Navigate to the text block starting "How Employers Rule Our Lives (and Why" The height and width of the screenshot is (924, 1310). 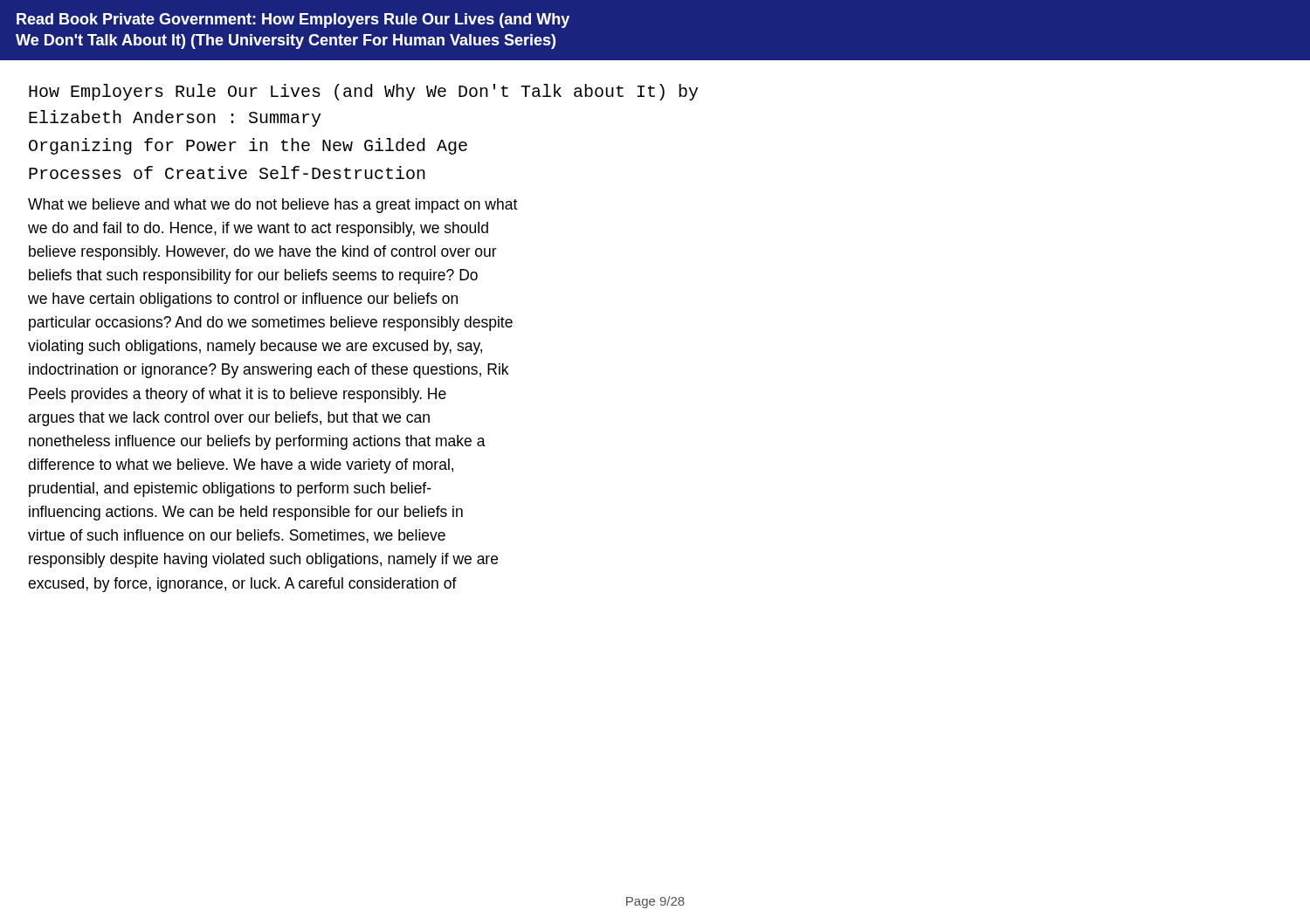tap(363, 105)
